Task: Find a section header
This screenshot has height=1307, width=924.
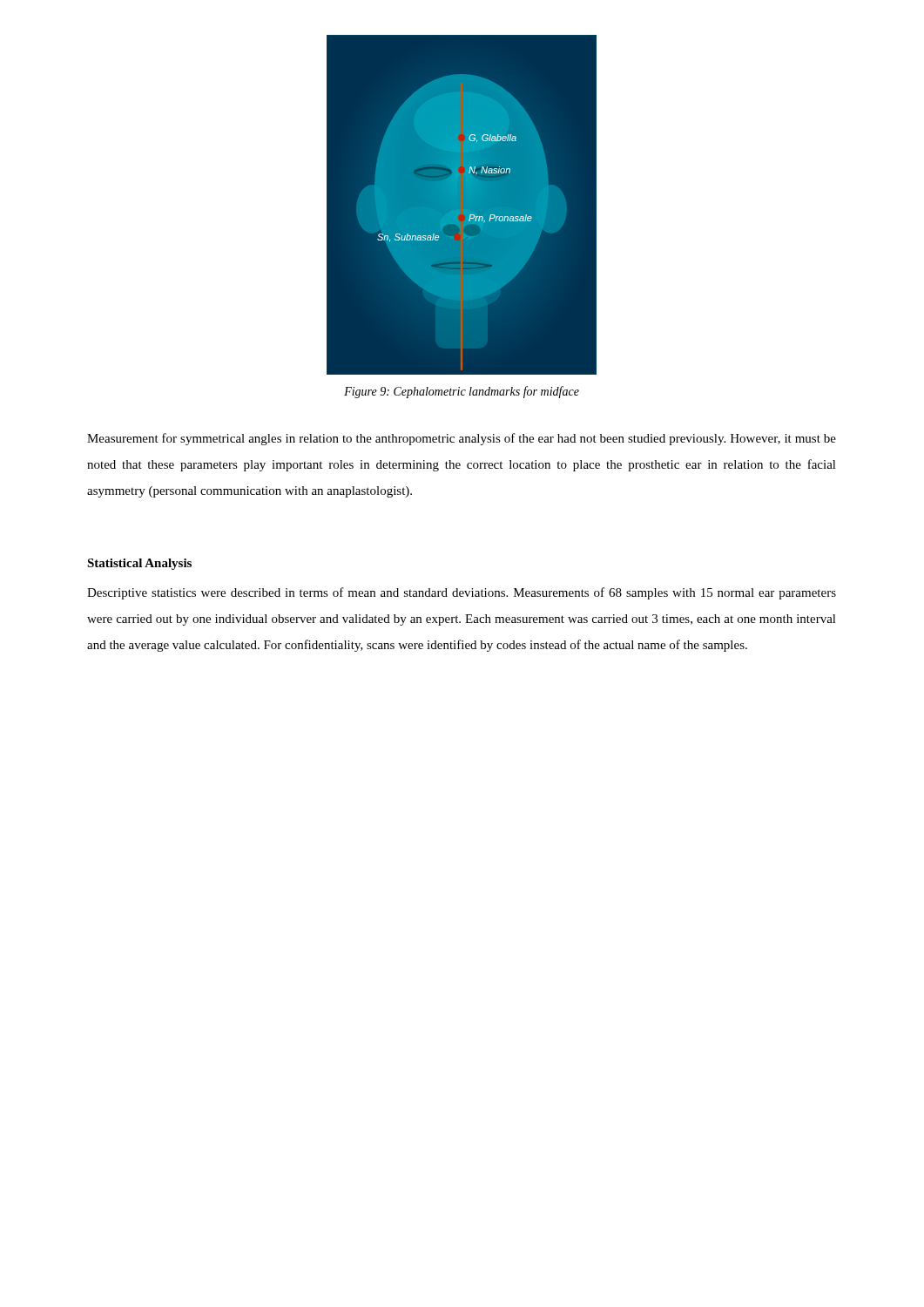Action: 462,563
